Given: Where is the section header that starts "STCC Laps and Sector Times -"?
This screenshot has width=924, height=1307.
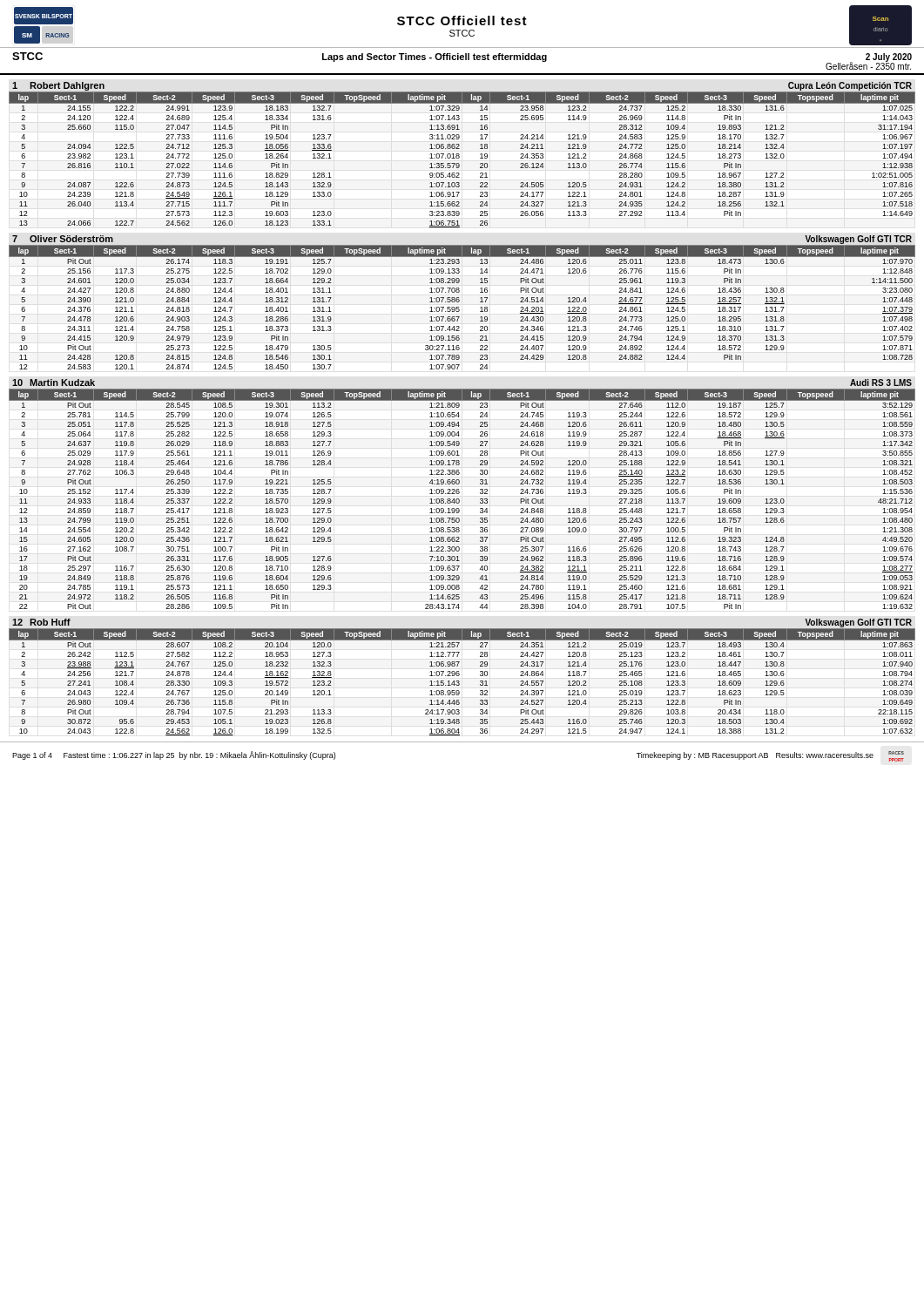Looking at the screenshot, I should 462,61.
